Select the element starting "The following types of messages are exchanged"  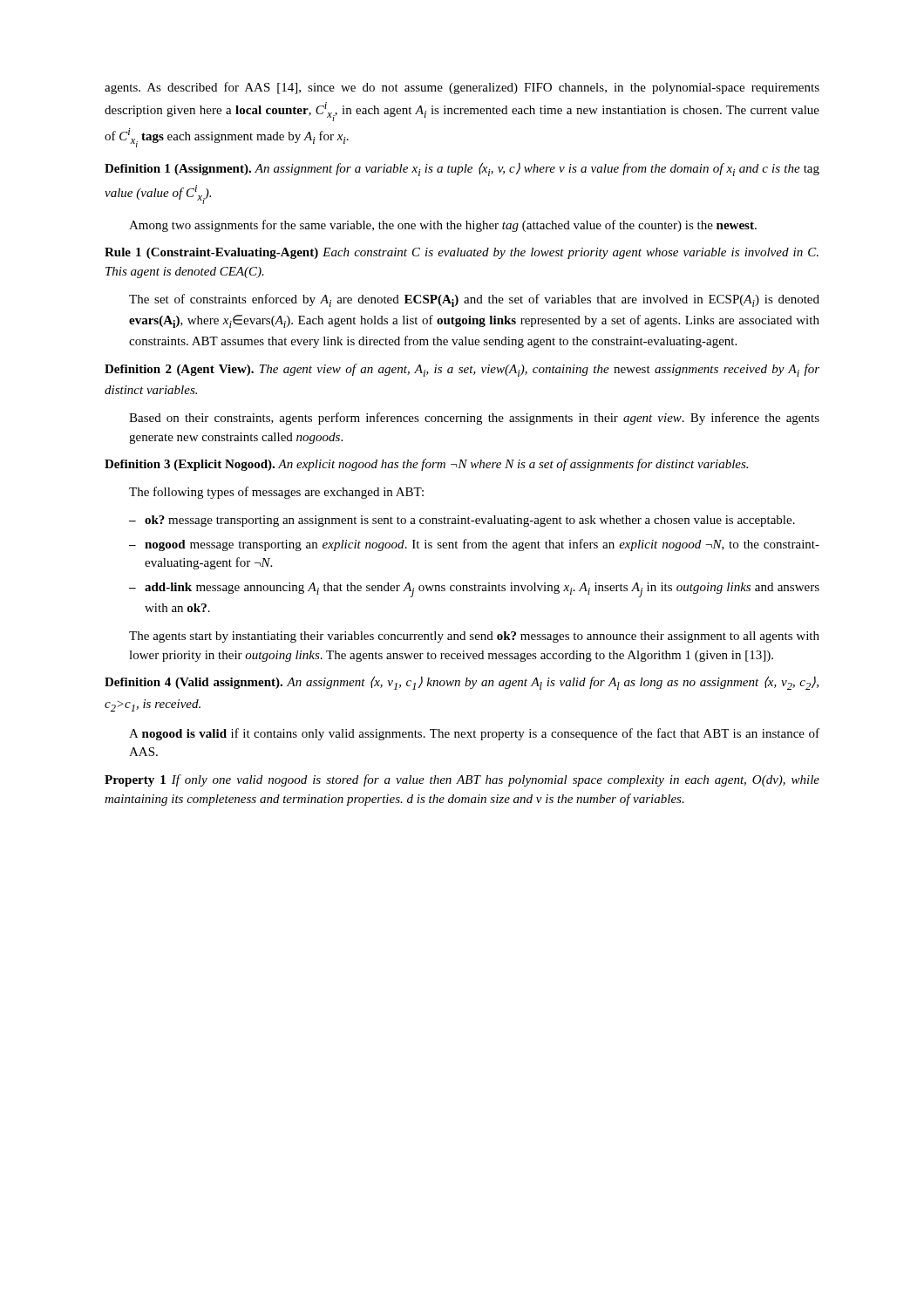276,493
